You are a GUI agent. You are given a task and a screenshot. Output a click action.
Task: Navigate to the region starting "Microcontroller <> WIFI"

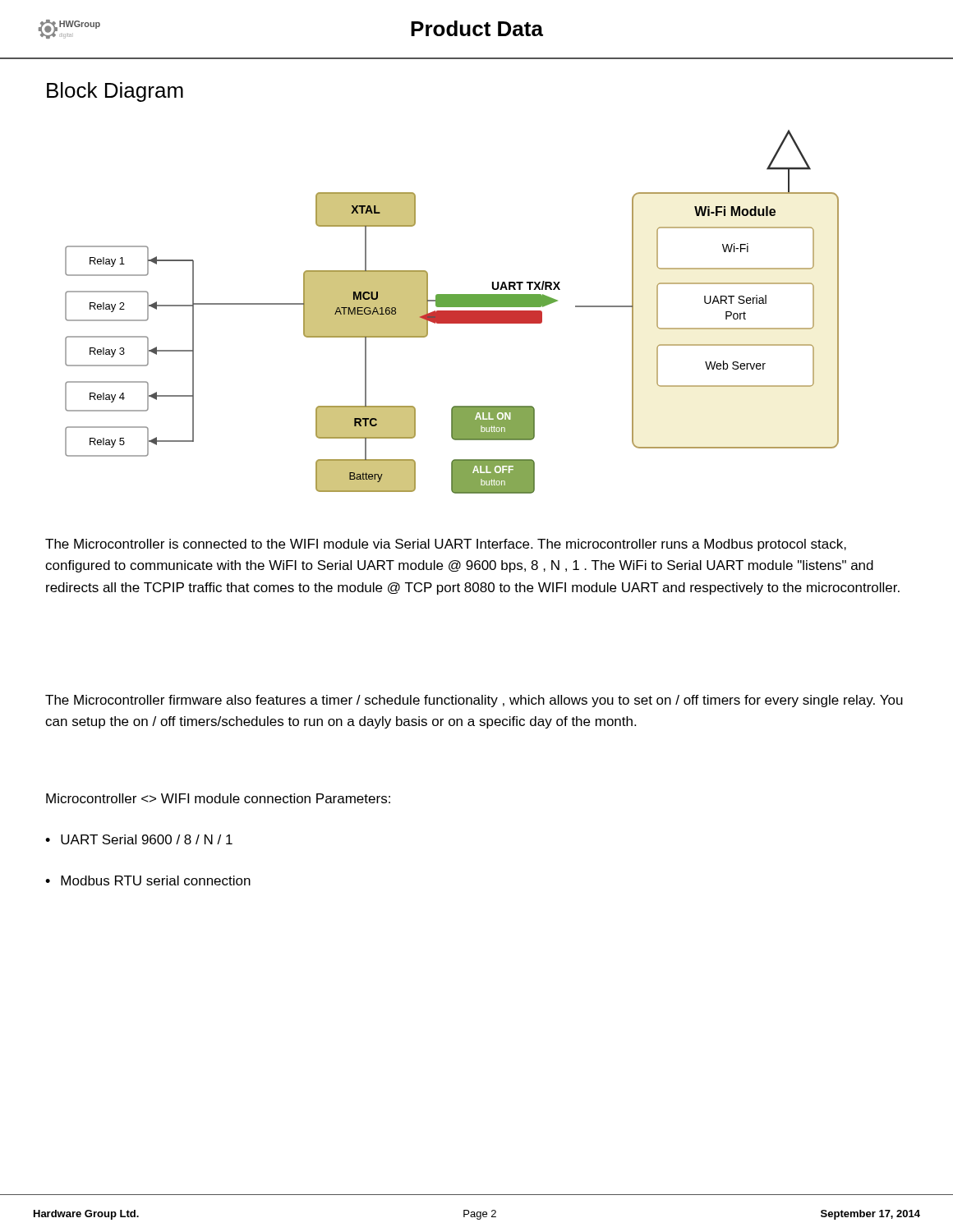218,799
